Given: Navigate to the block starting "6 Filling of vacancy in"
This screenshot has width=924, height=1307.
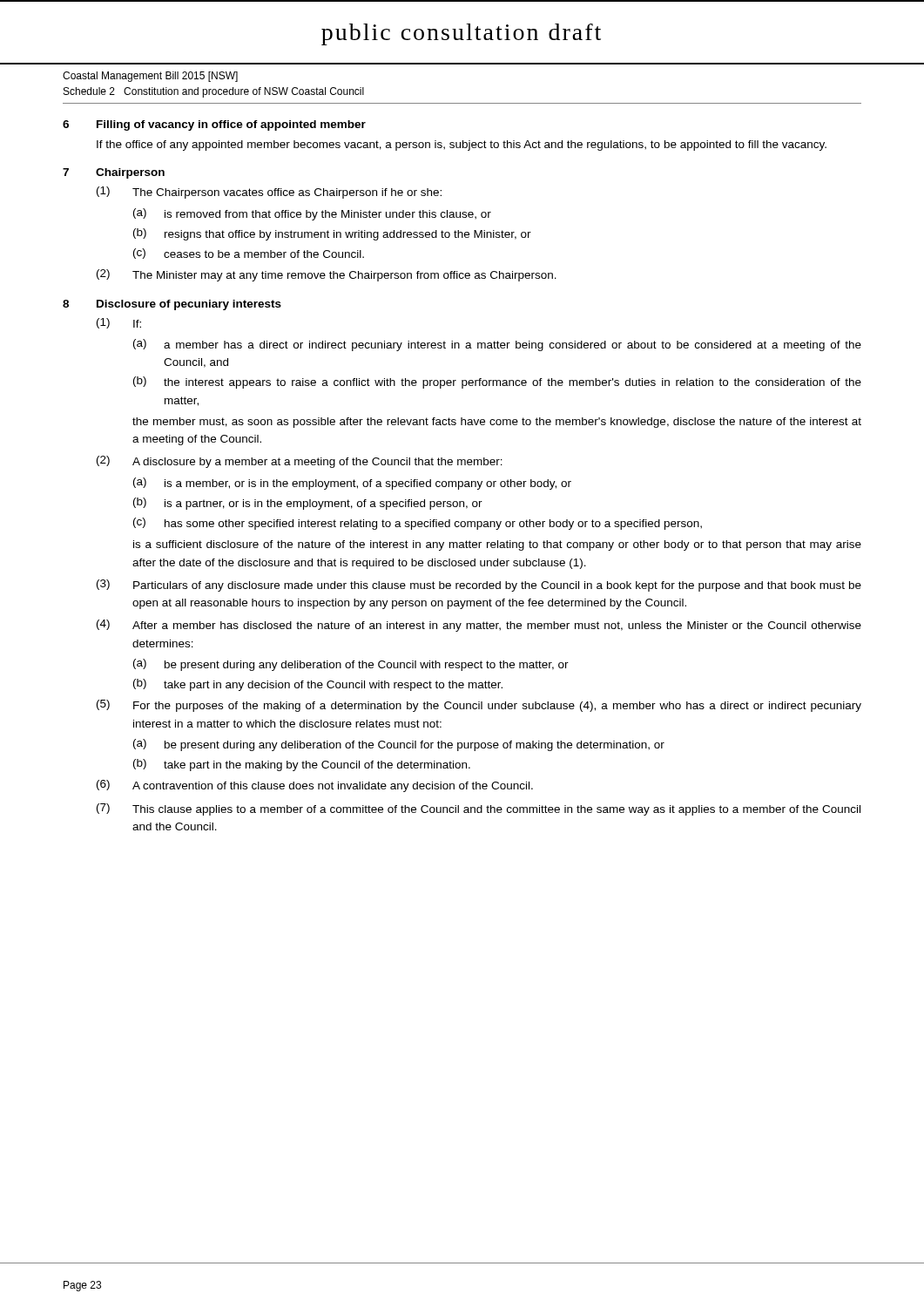Looking at the screenshot, I should click(x=214, y=124).
